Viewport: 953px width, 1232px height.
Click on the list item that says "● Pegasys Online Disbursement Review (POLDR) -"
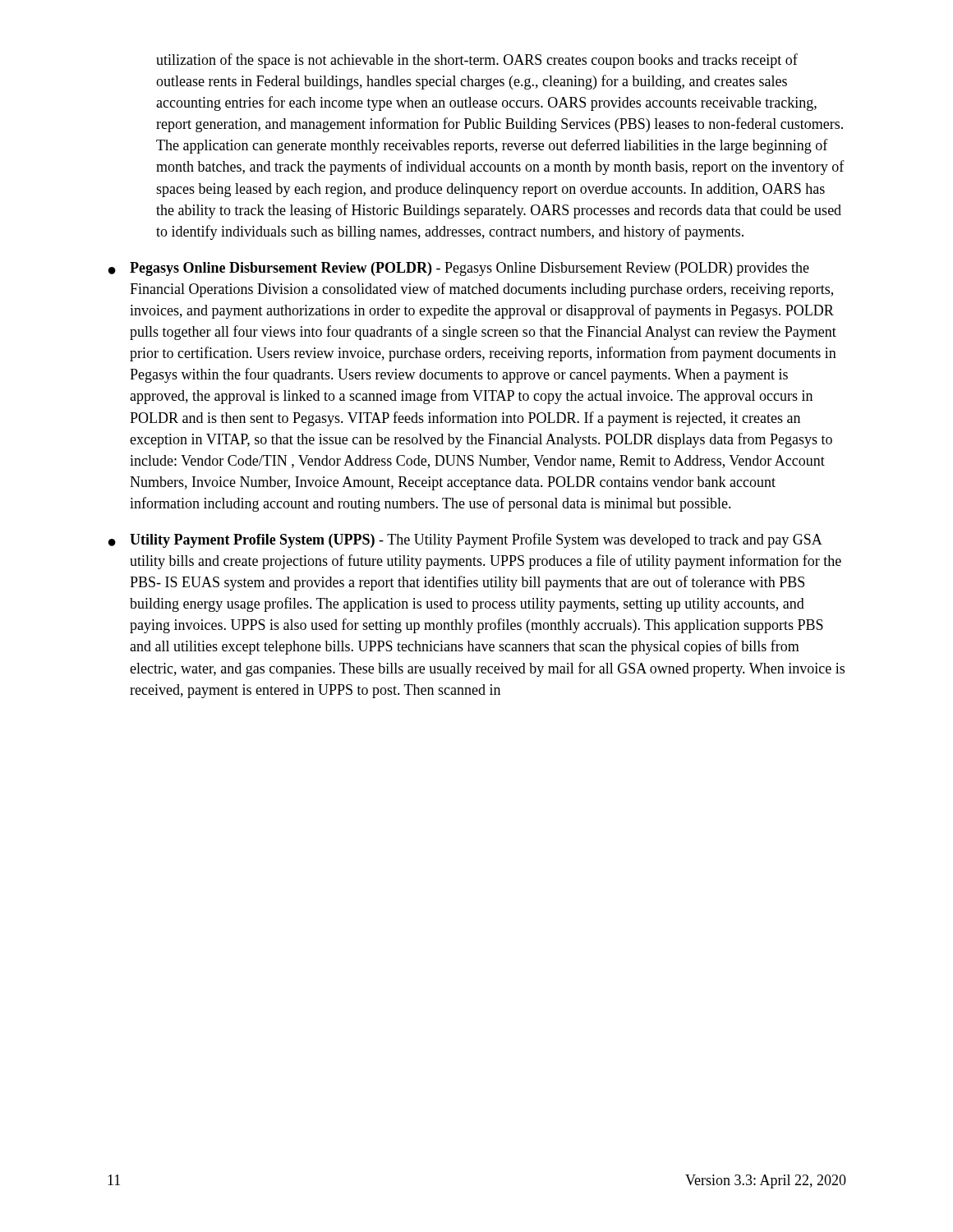point(476,386)
